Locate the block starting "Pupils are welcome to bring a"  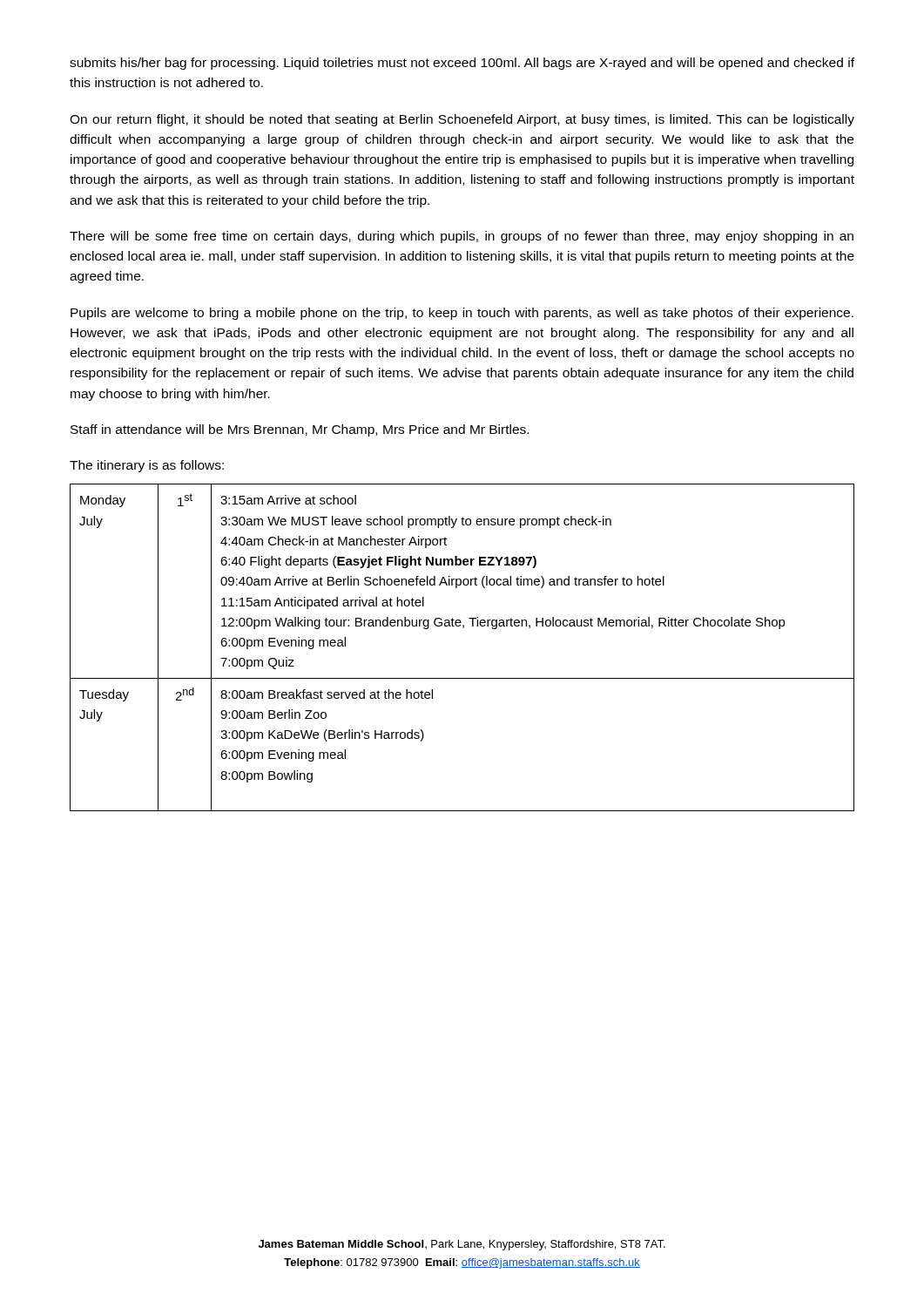point(462,352)
